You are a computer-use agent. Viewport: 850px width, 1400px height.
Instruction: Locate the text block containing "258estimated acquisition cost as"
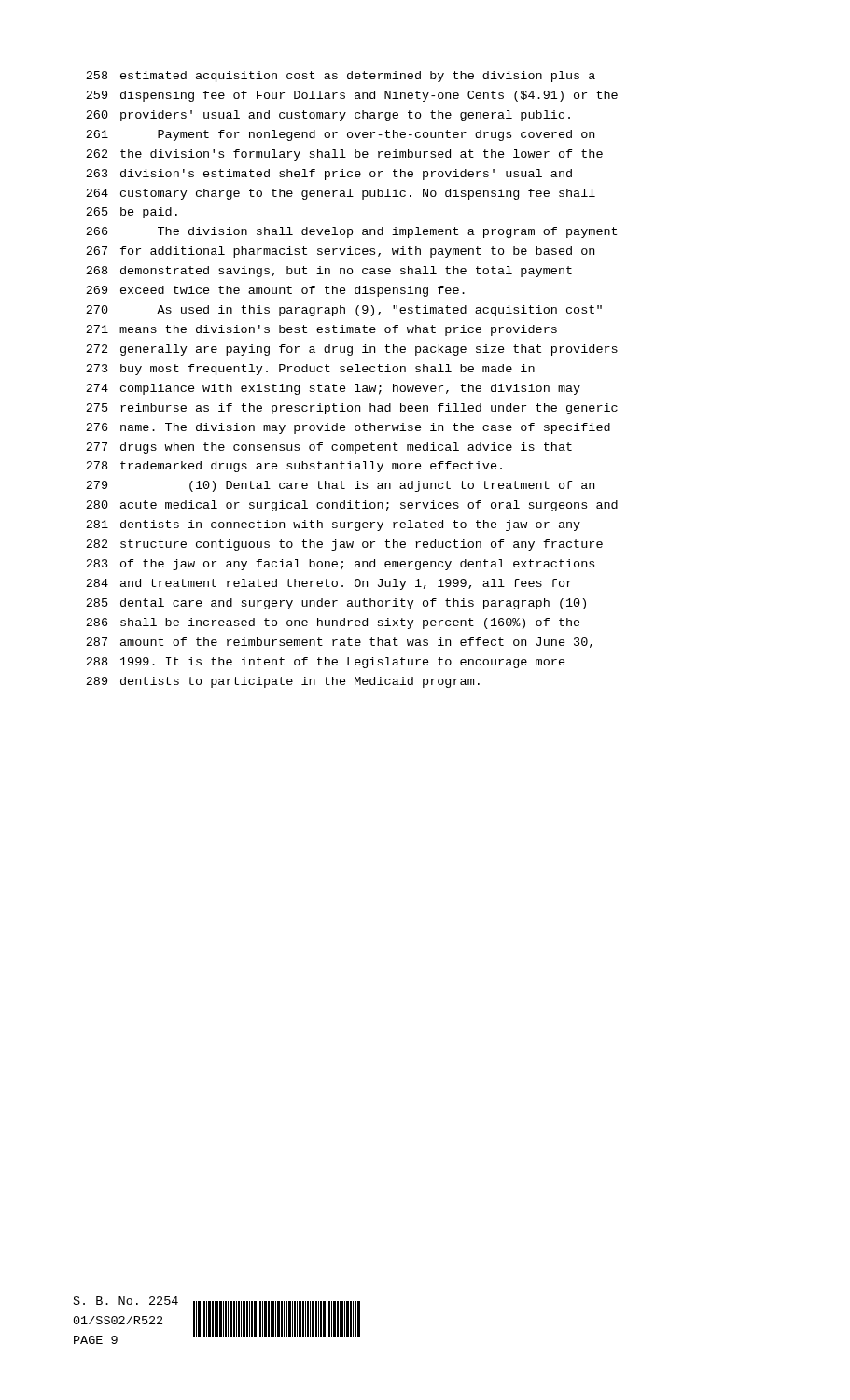[425, 380]
